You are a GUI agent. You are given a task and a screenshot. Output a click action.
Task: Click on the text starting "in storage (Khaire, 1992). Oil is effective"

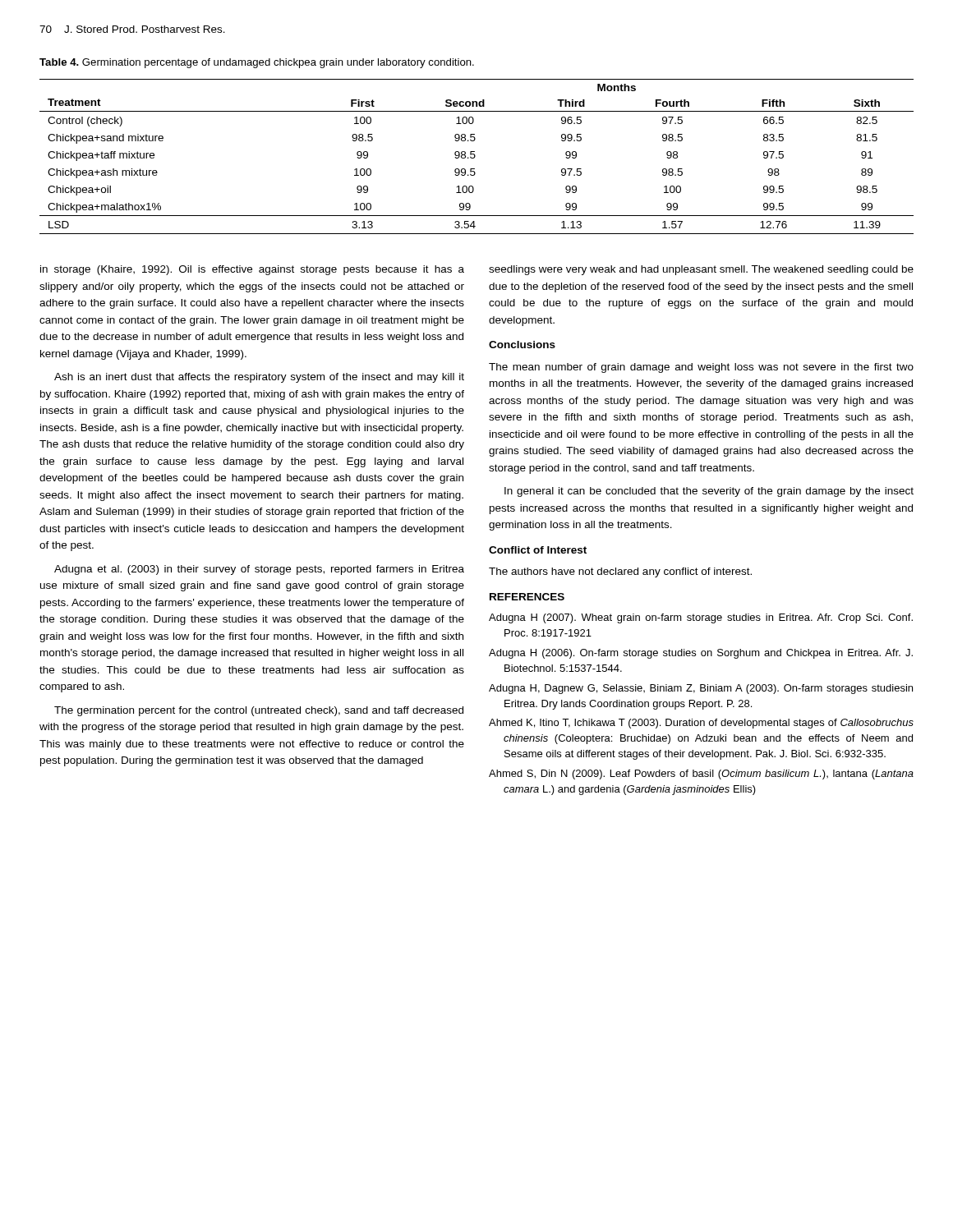(252, 312)
